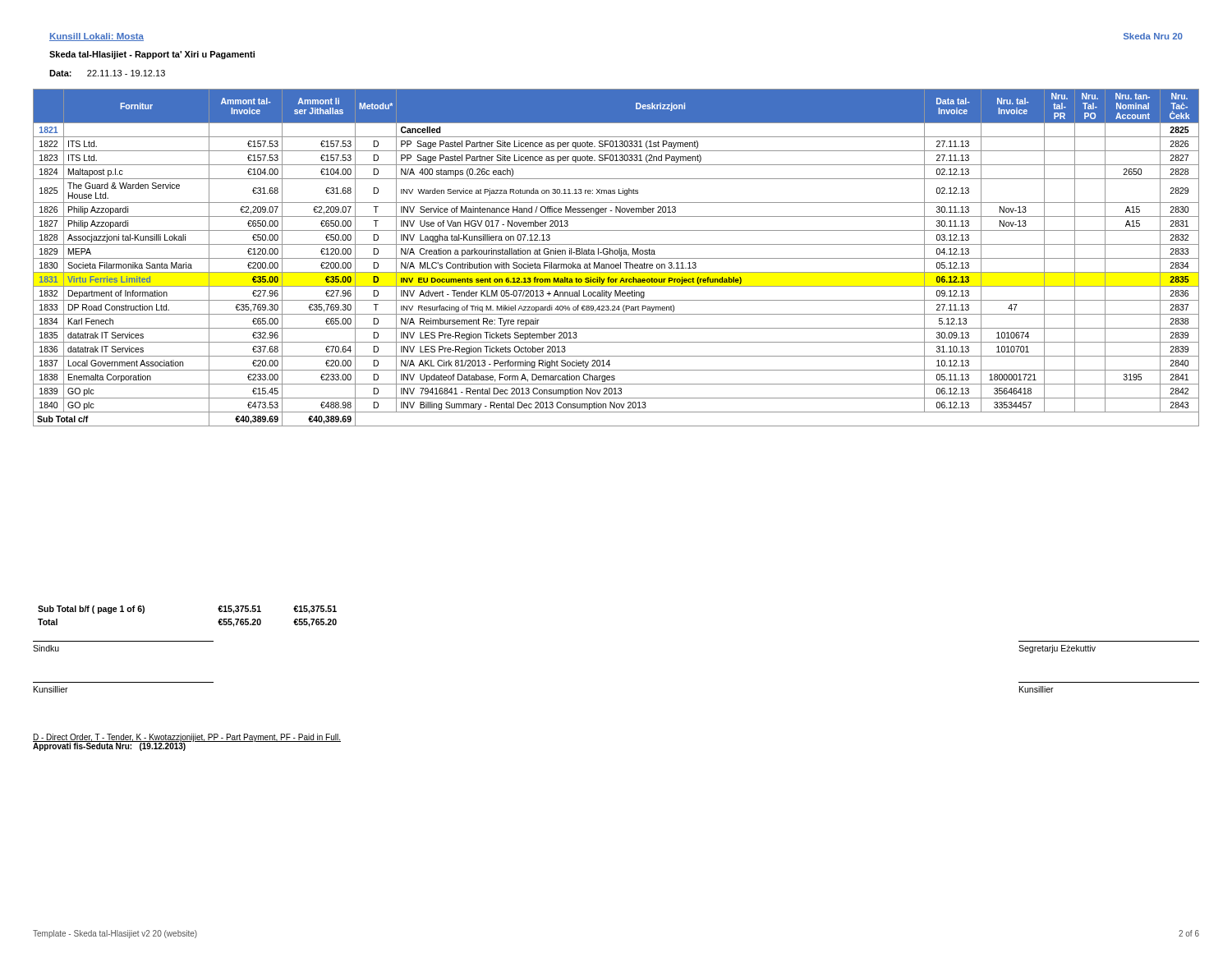Find the region starting "Skeda tal-Hlasijiet -"
1232x953 pixels.
pyautogui.click(x=152, y=54)
